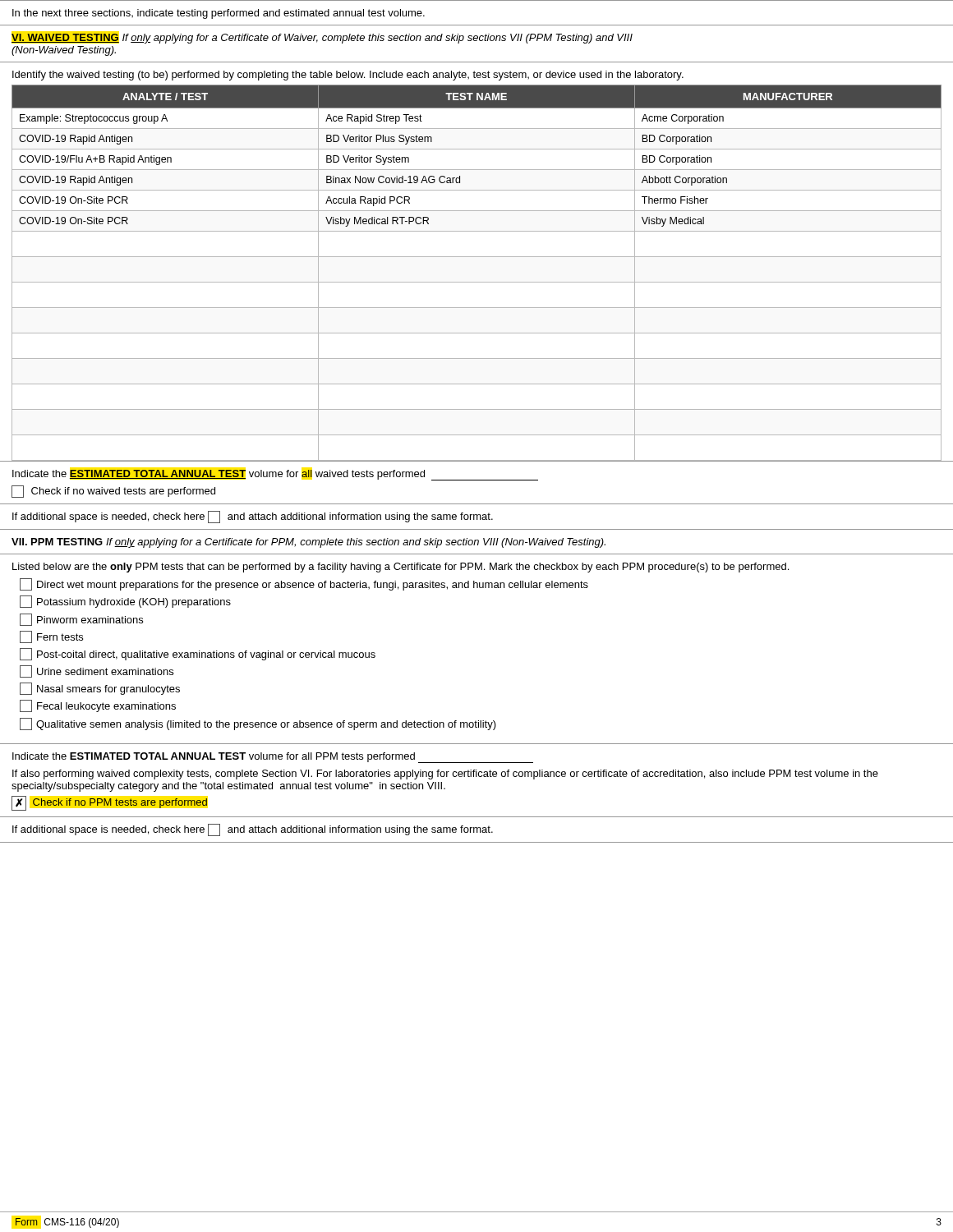Find the section header that reads "VII. PPM TESTING If only applying for a"
Image resolution: width=953 pixels, height=1232 pixels.
tap(309, 542)
